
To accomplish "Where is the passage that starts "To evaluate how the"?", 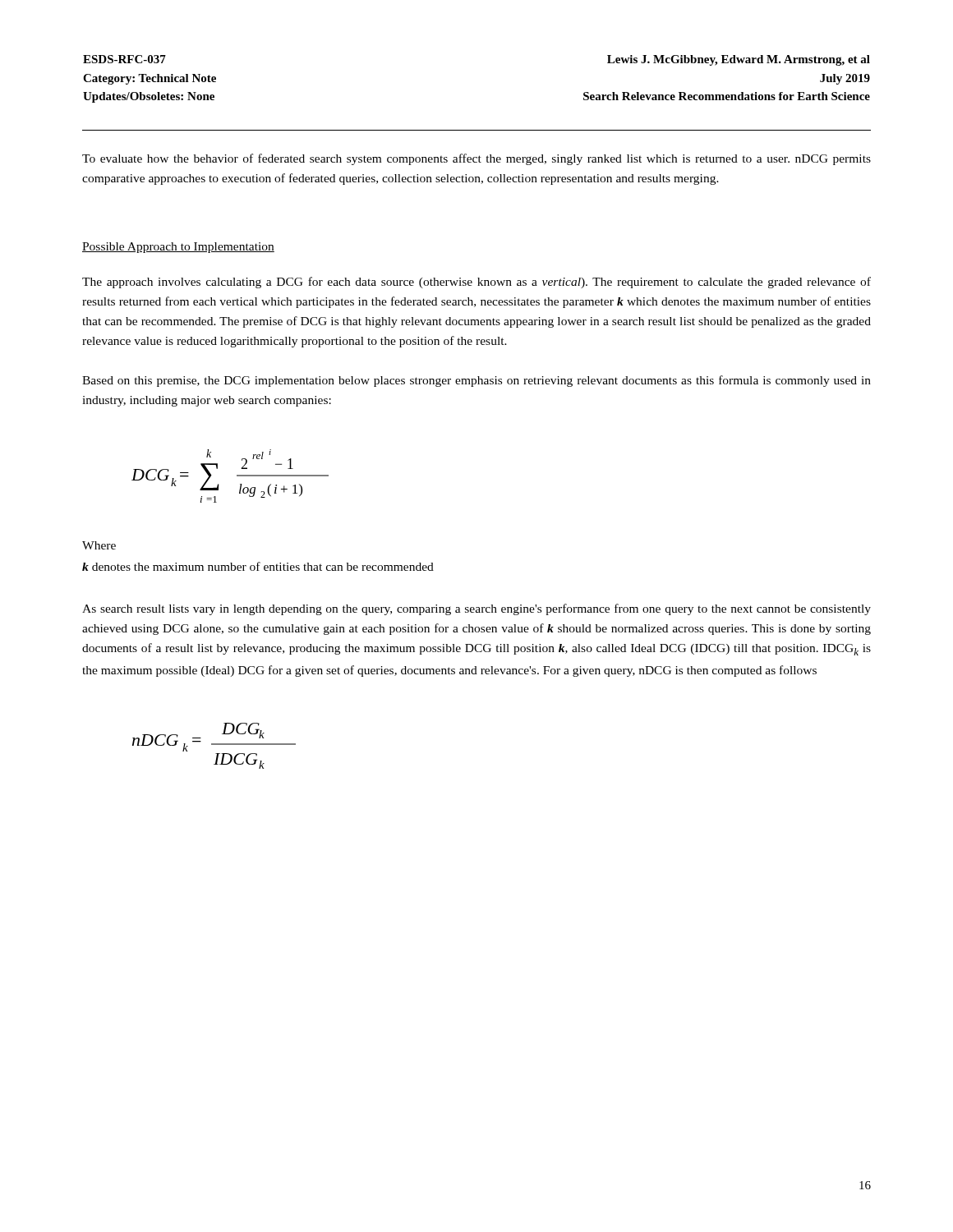I will pyautogui.click(x=476, y=168).
